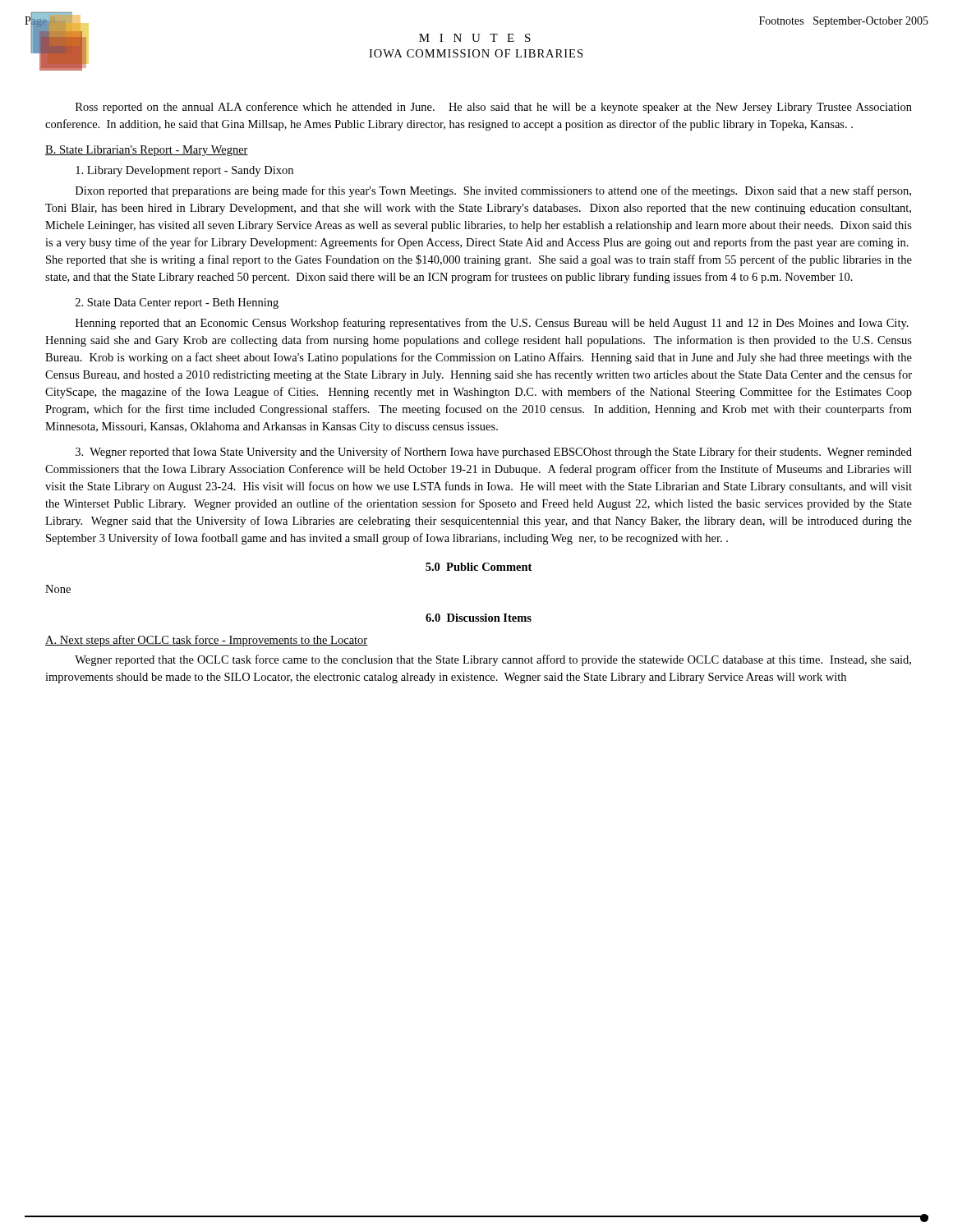Navigate to the region starting "B. State Librarian's Report - Mary Wegner"
Viewport: 953px width, 1232px height.
click(x=147, y=151)
